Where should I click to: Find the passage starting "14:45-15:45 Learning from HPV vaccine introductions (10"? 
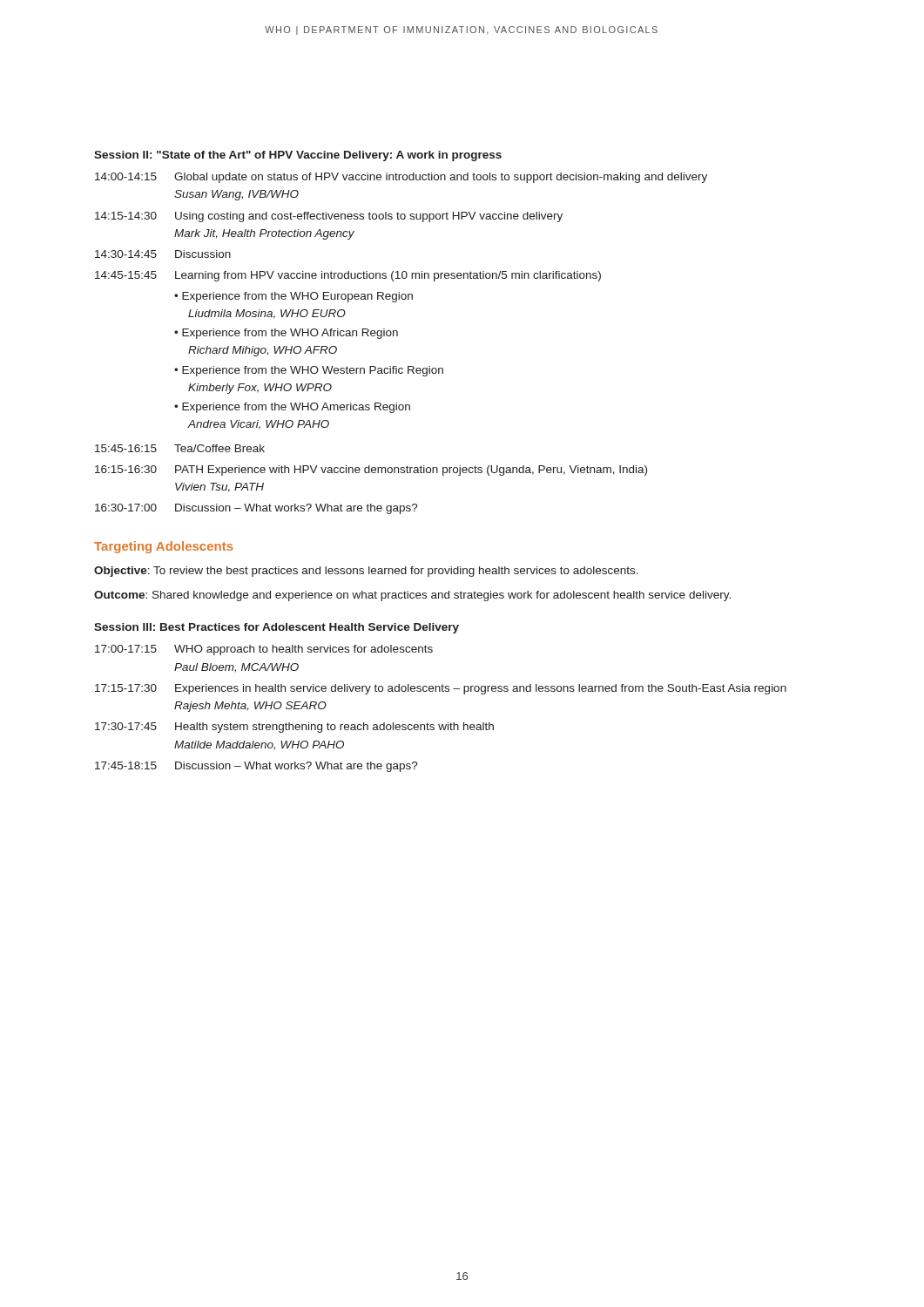[x=348, y=276]
